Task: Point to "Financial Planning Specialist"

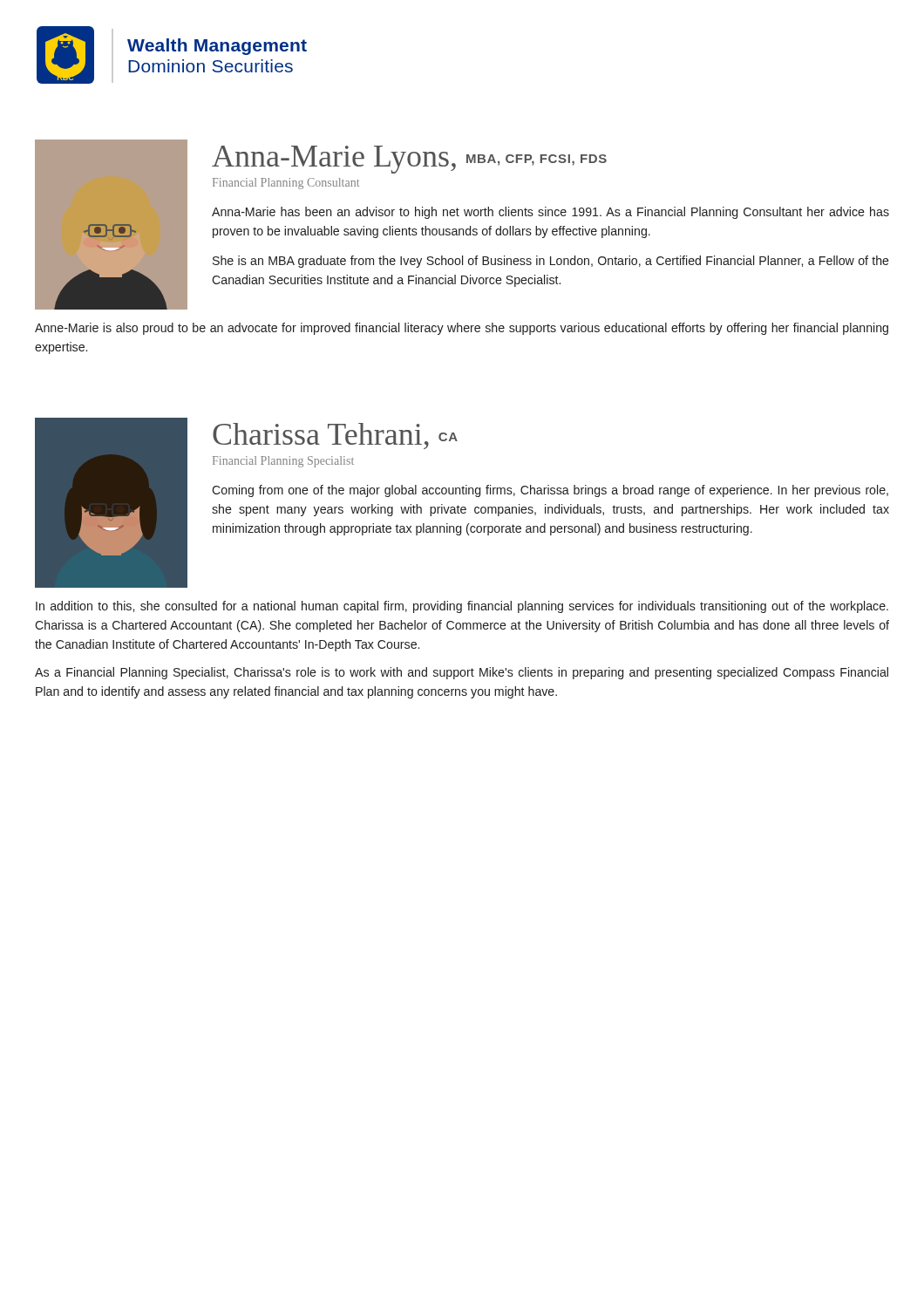Action: [x=283, y=461]
